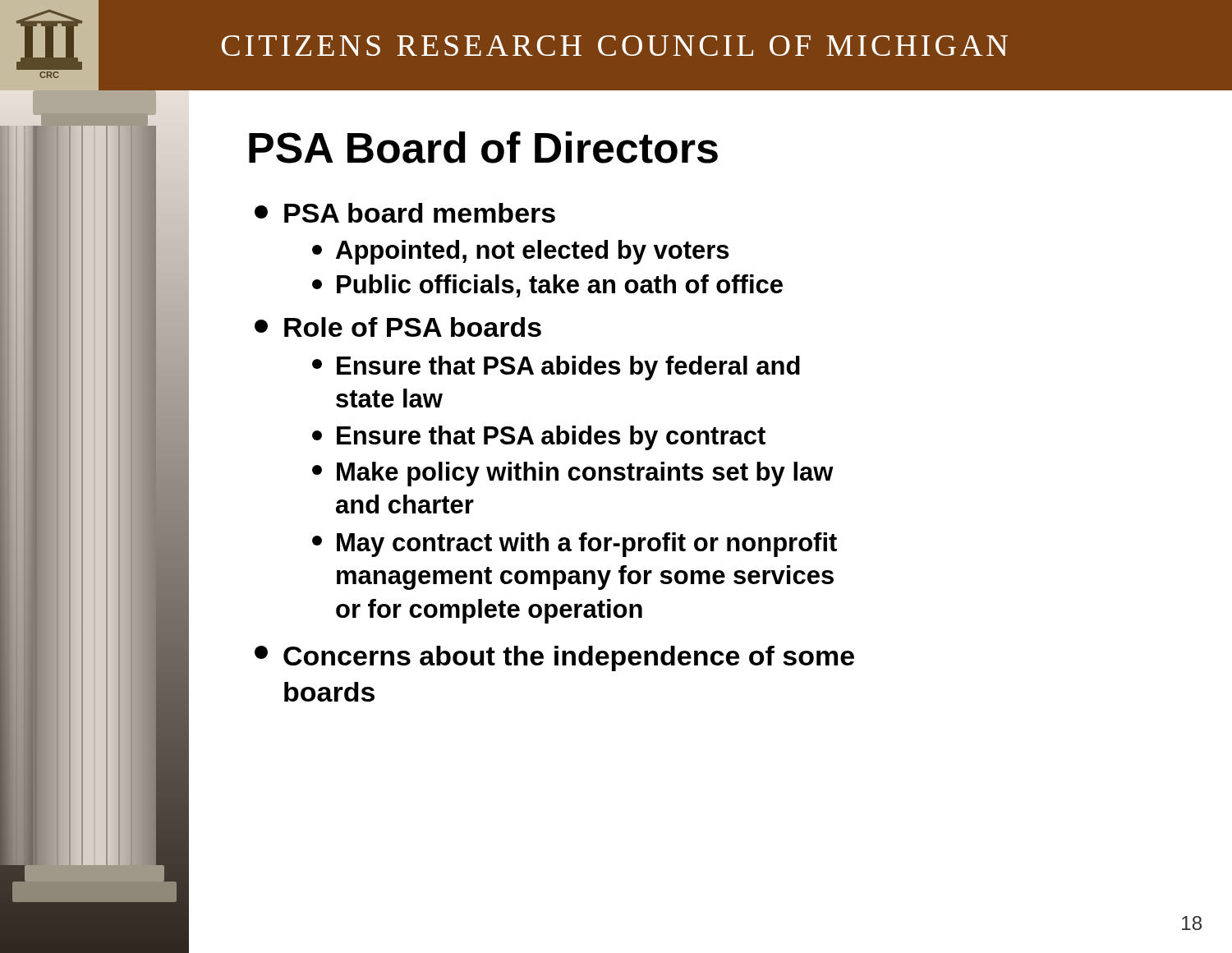Find "PSA Board of Directors" on this page
Image resolution: width=1232 pixels, height=953 pixels.
coord(483,148)
